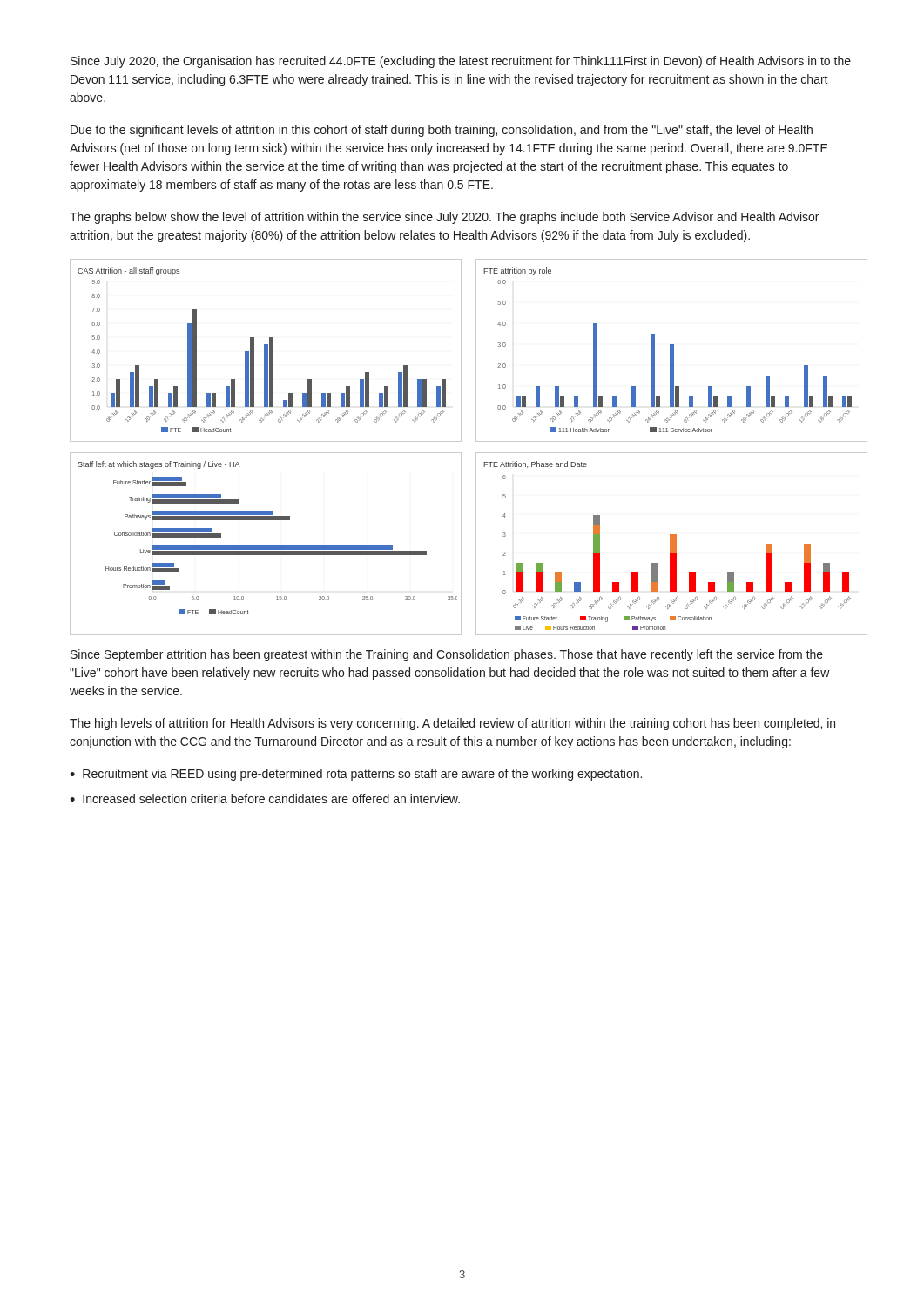
Task: Select the list item that says "• Recruitment via REED using"
Action: pos(356,775)
